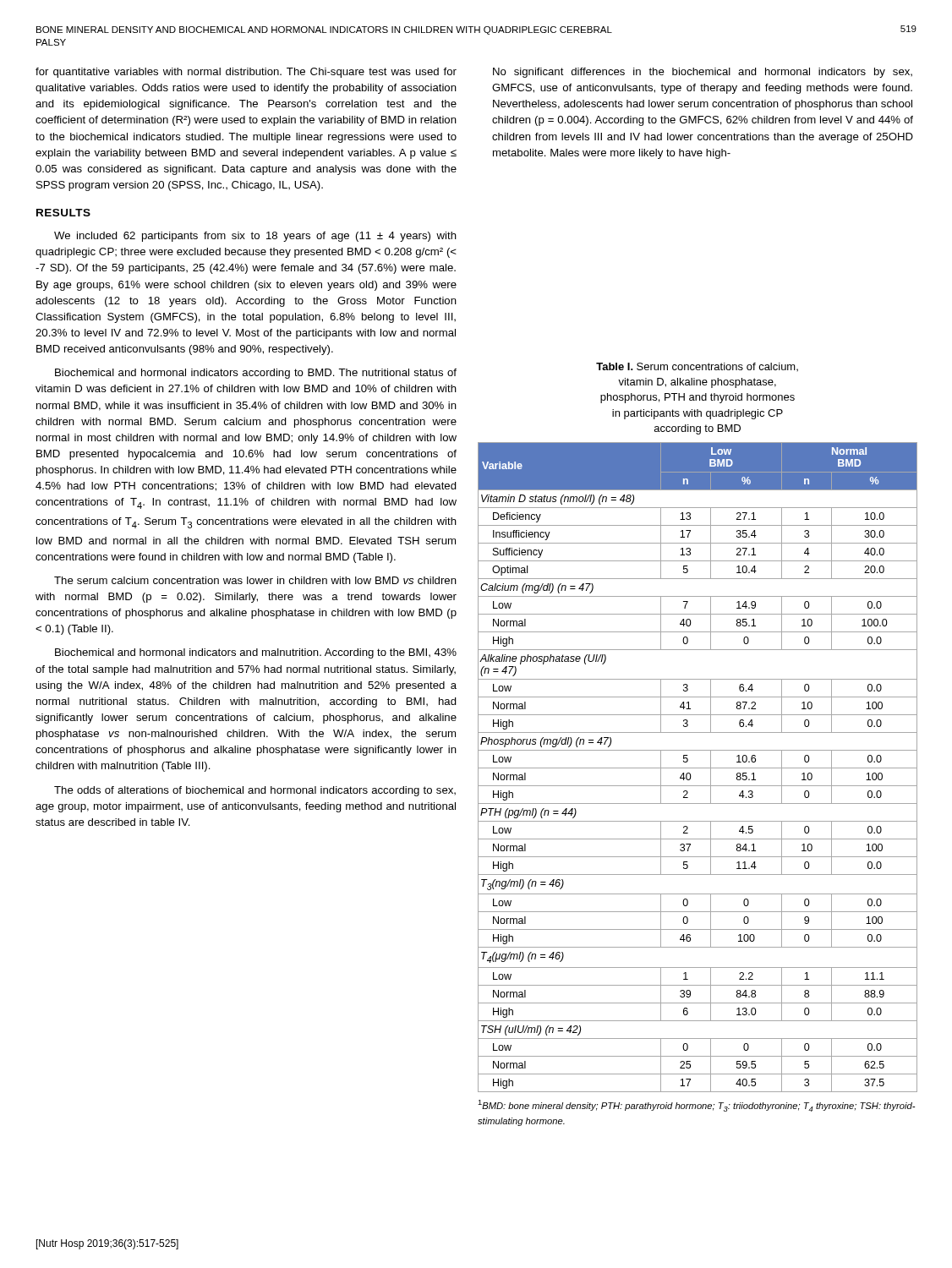Locate the text block that says "We included 62"

tap(246, 292)
